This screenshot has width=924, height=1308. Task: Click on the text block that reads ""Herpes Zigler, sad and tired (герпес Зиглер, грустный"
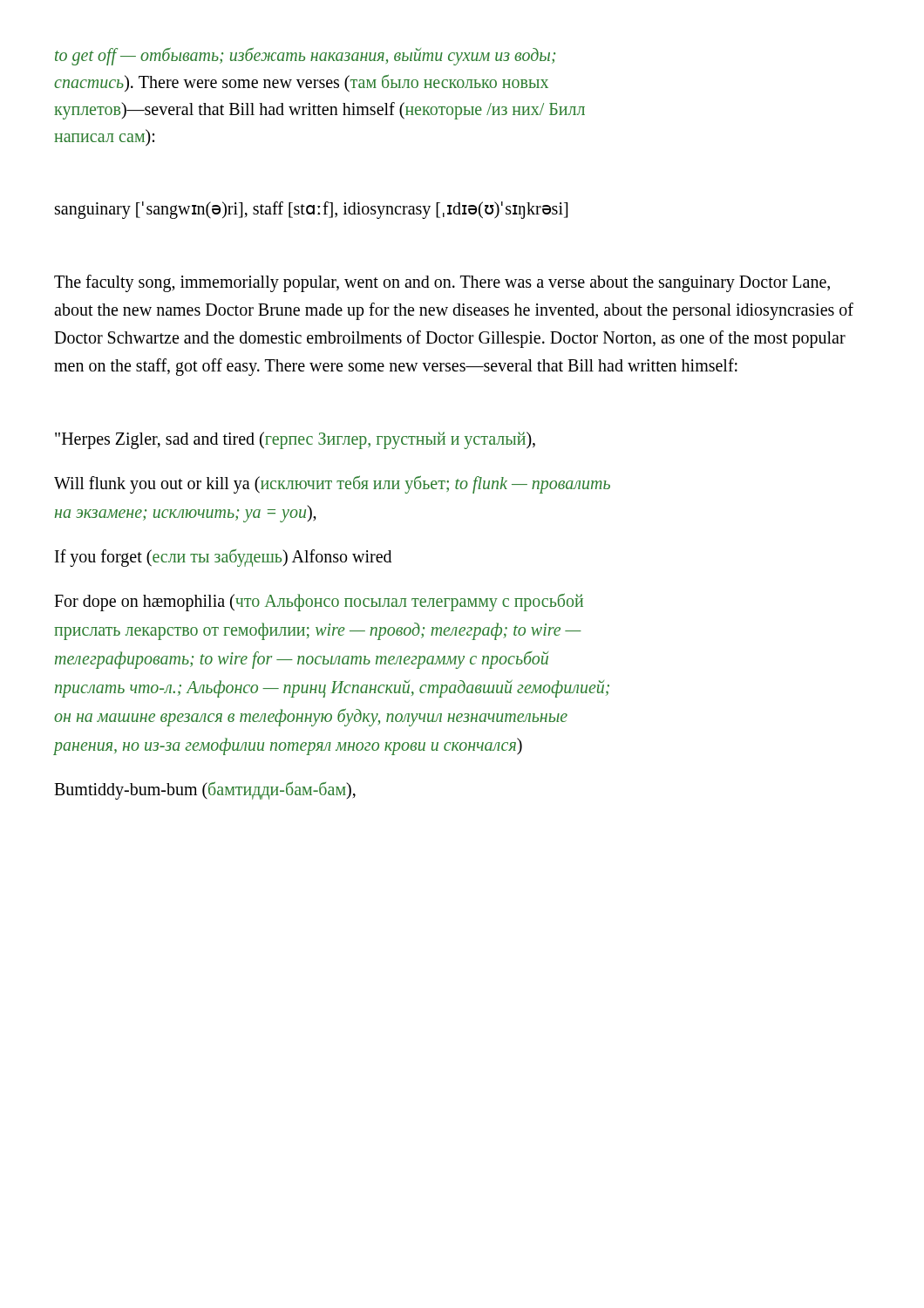[x=462, y=614]
